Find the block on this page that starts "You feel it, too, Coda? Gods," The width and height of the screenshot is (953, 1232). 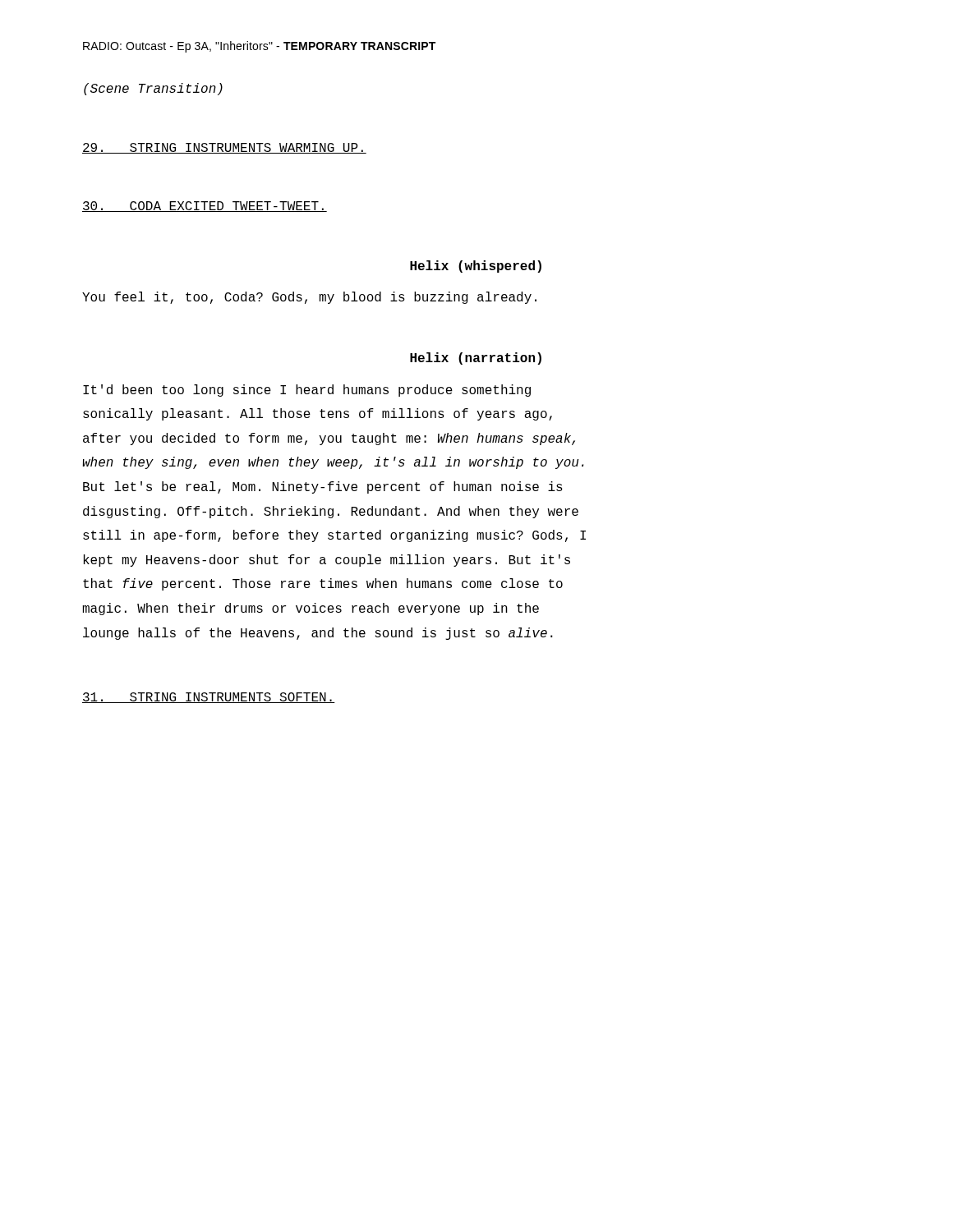tap(311, 298)
